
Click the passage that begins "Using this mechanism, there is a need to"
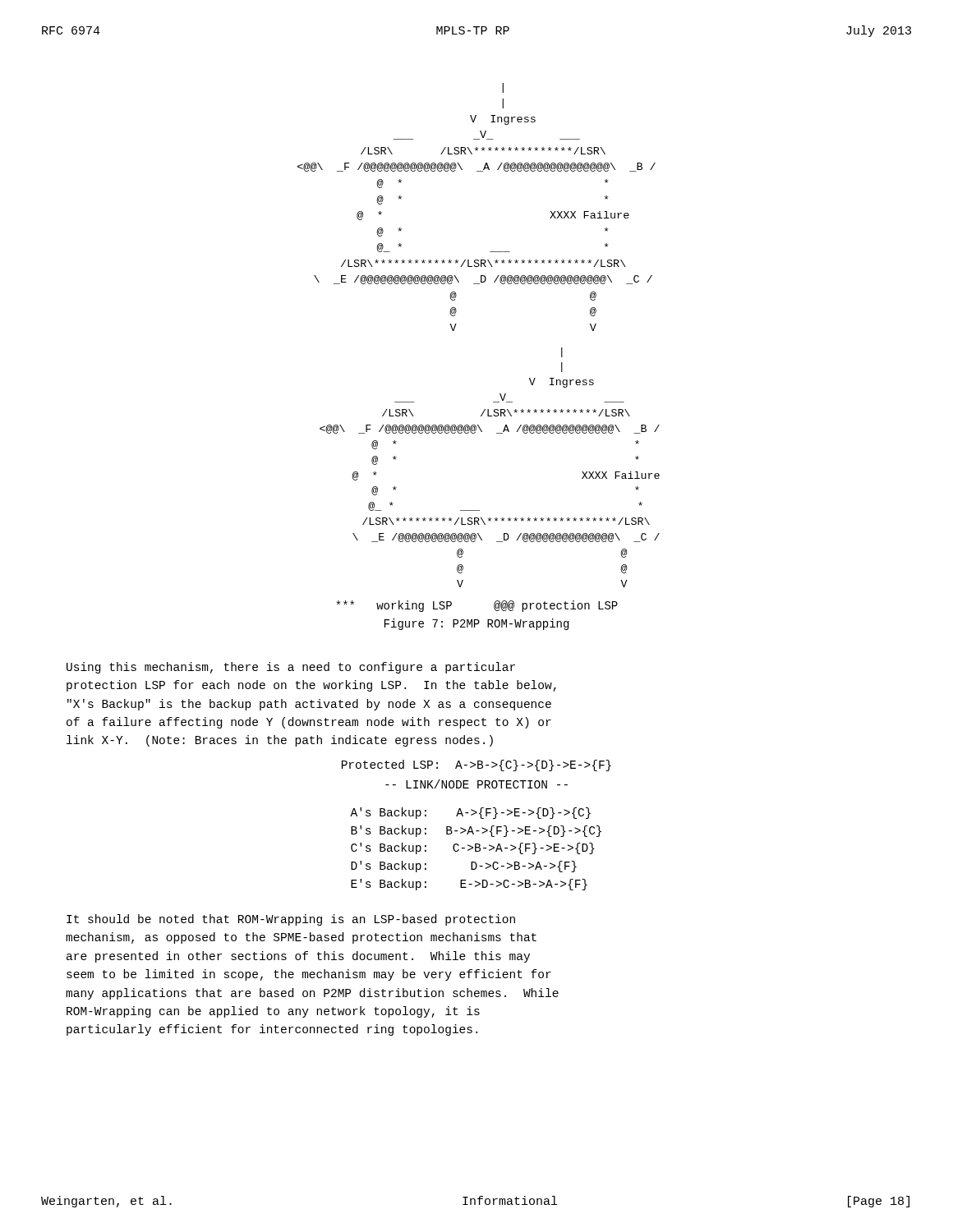(x=312, y=704)
